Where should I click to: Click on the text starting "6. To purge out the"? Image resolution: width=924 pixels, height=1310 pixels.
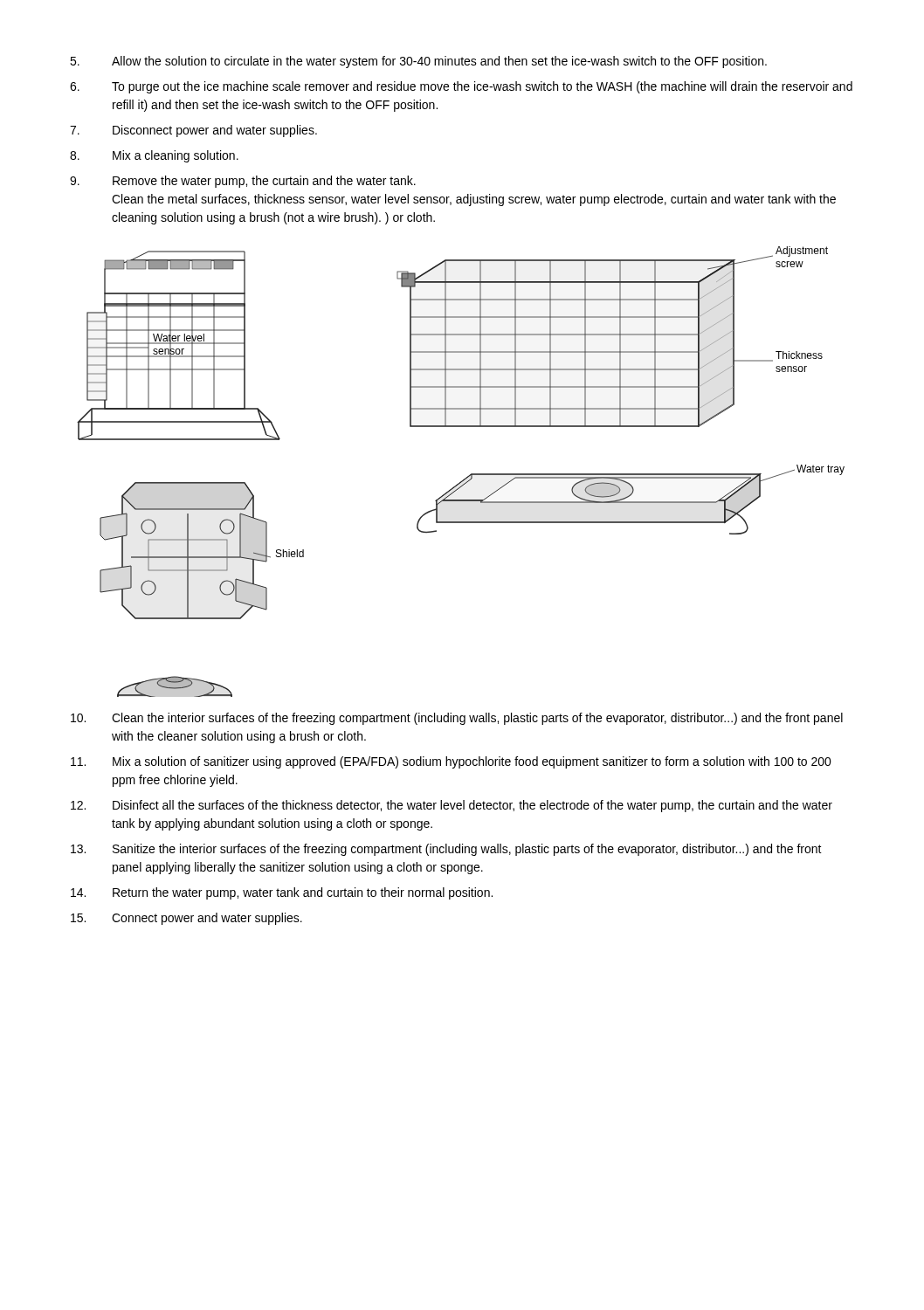pos(462,96)
